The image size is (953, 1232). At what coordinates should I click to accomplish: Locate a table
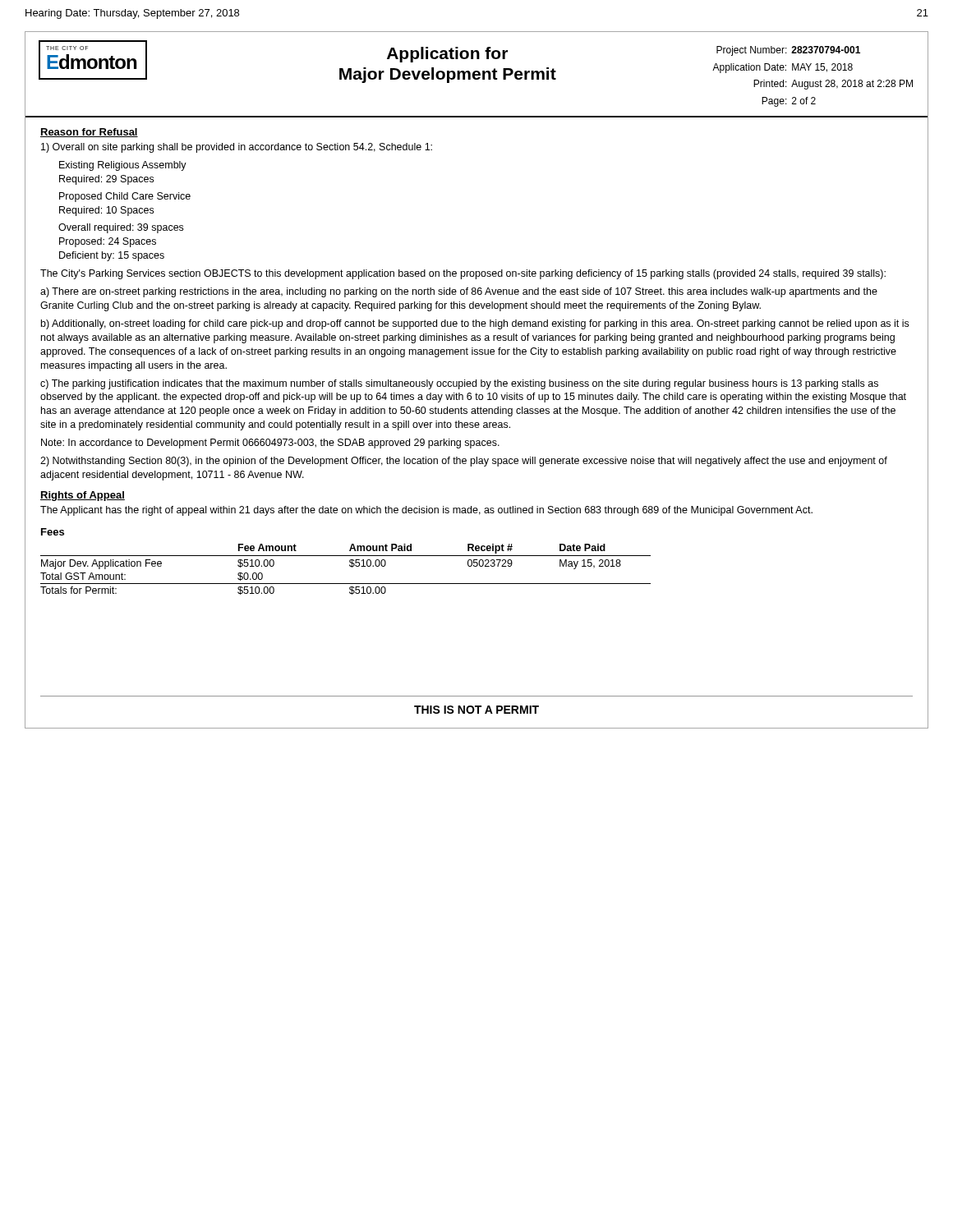point(476,569)
